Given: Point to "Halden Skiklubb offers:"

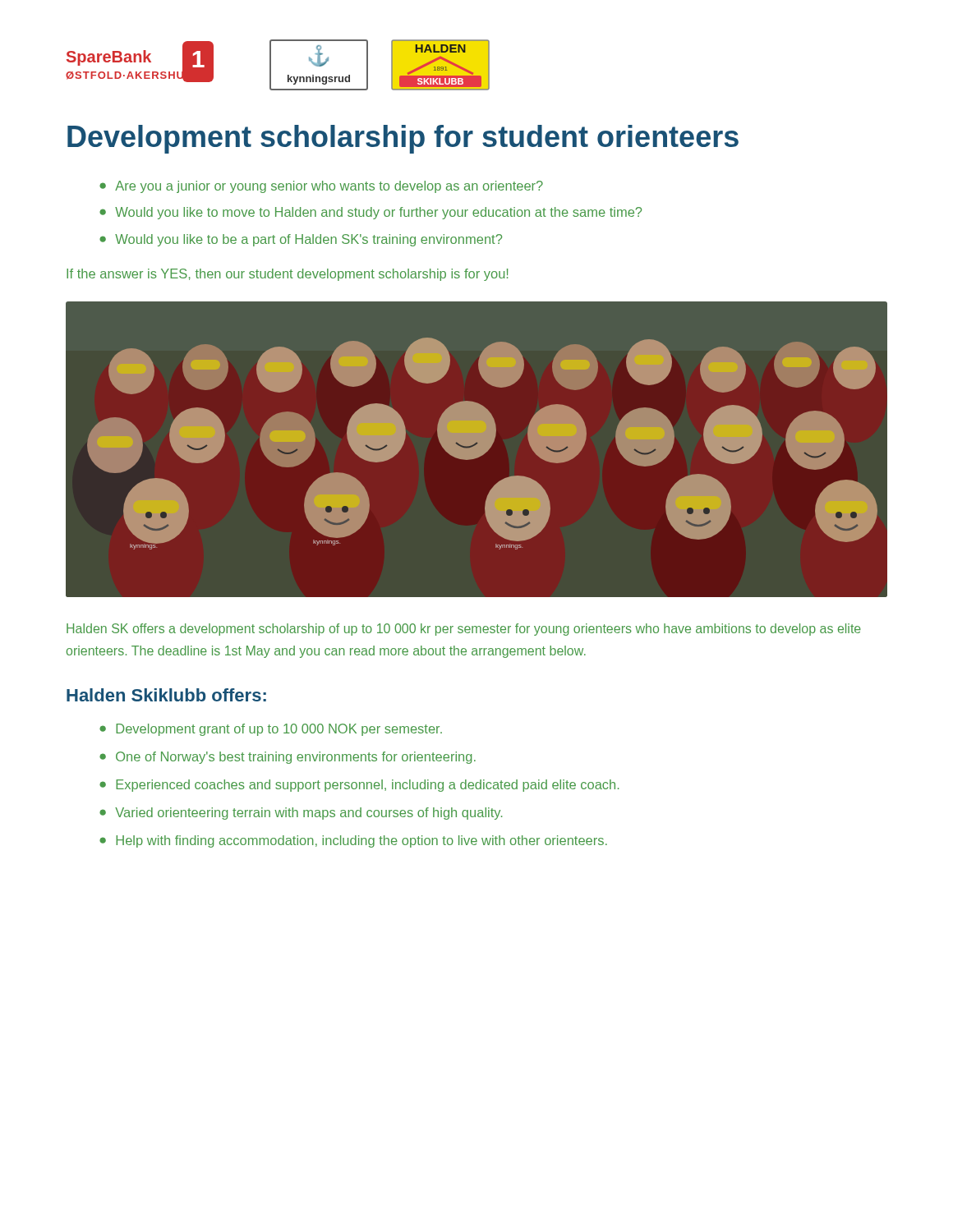Looking at the screenshot, I should [x=167, y=695].
